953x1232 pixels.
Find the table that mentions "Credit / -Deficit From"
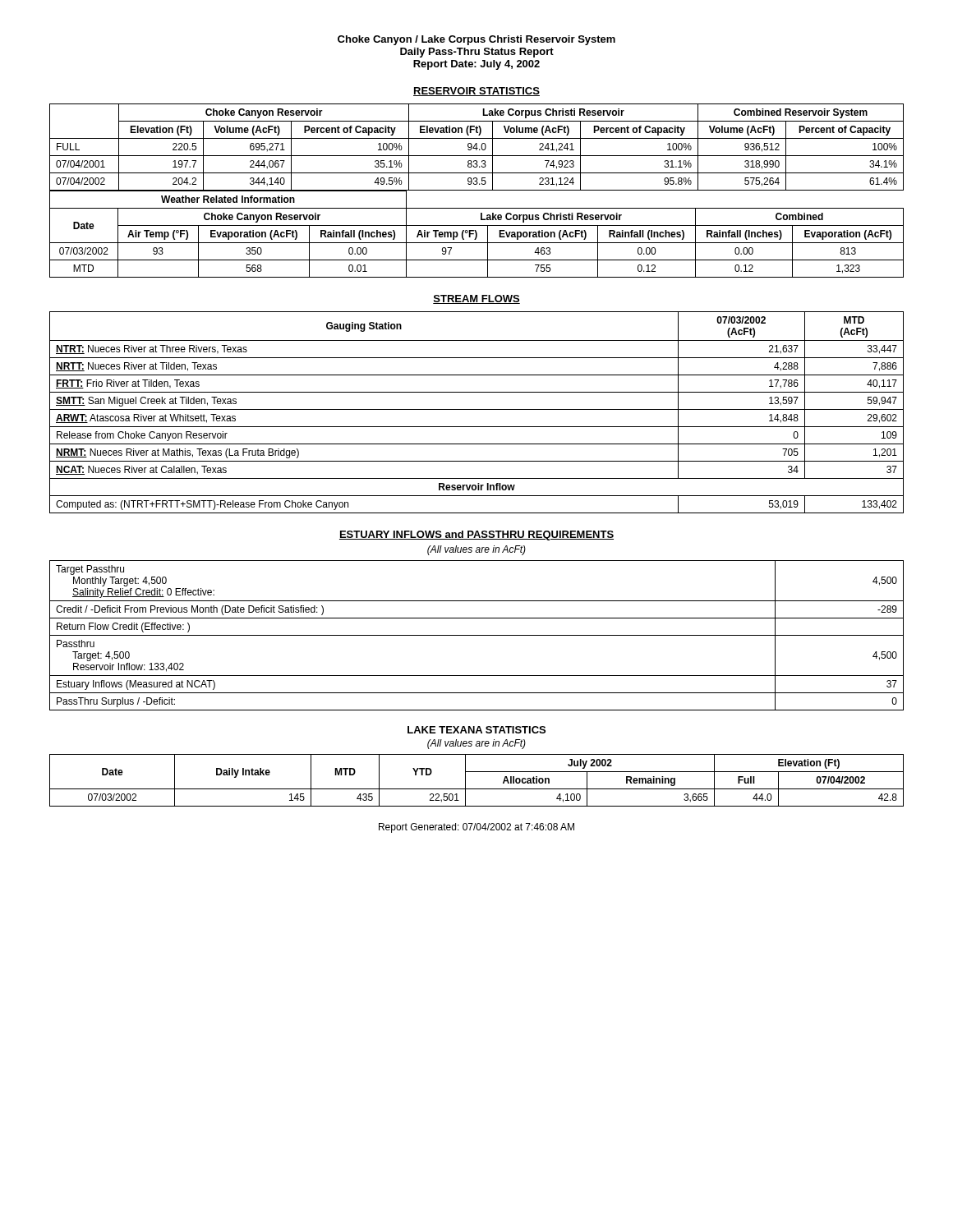[x=476, y=635]
